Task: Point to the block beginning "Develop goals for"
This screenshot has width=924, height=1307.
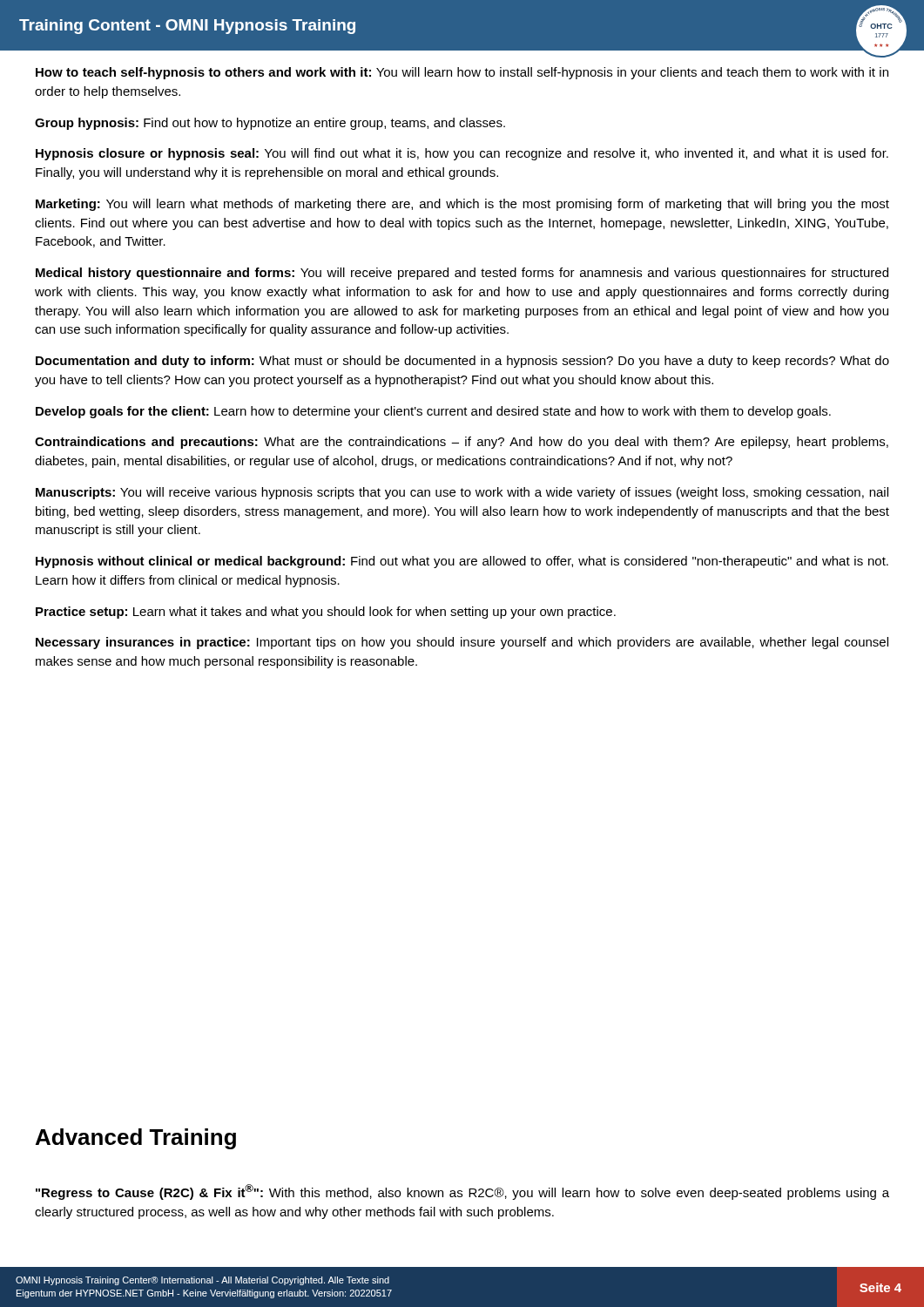Action: coord(433,410)
